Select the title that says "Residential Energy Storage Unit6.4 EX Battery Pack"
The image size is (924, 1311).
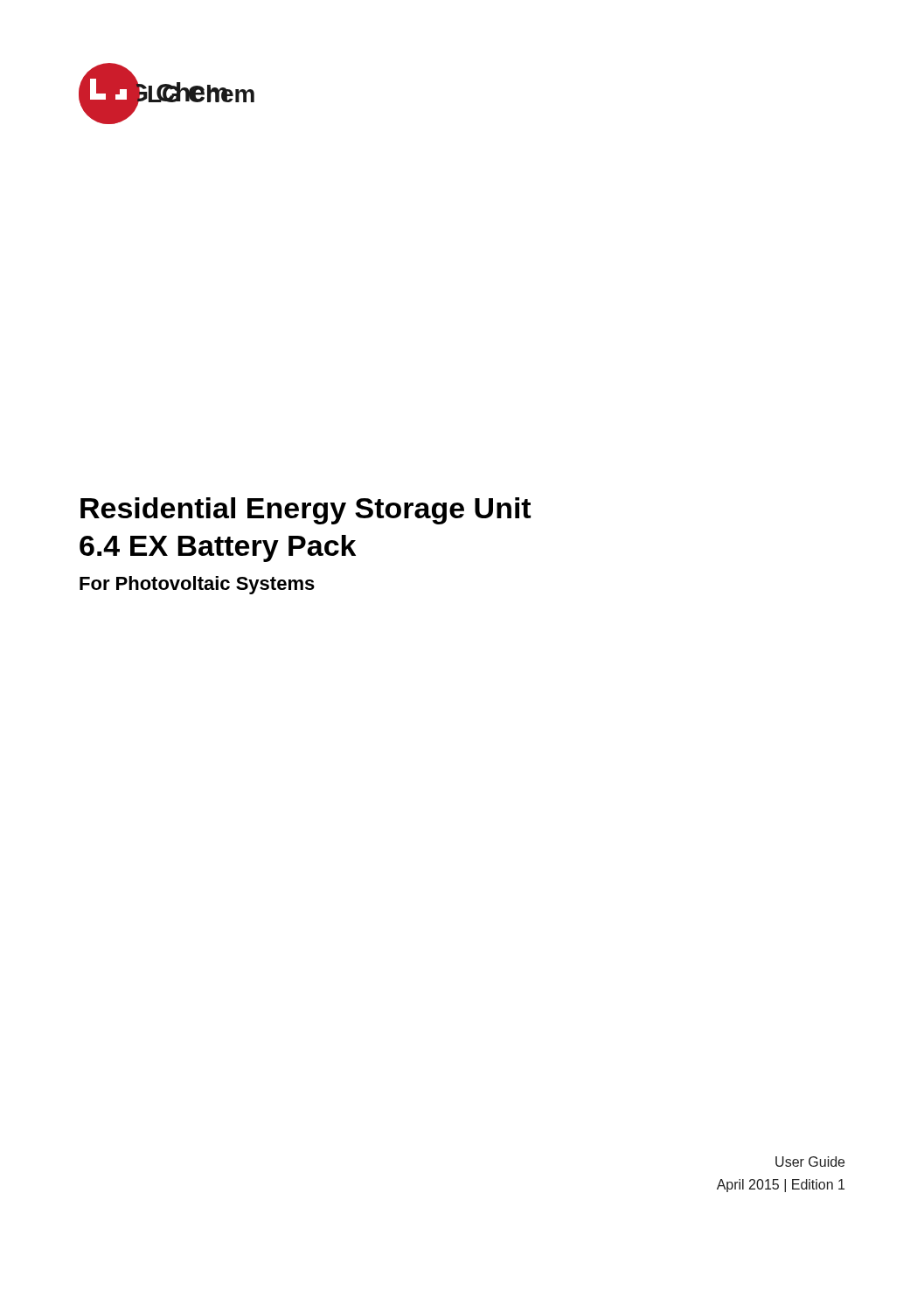tap(305, 542)
